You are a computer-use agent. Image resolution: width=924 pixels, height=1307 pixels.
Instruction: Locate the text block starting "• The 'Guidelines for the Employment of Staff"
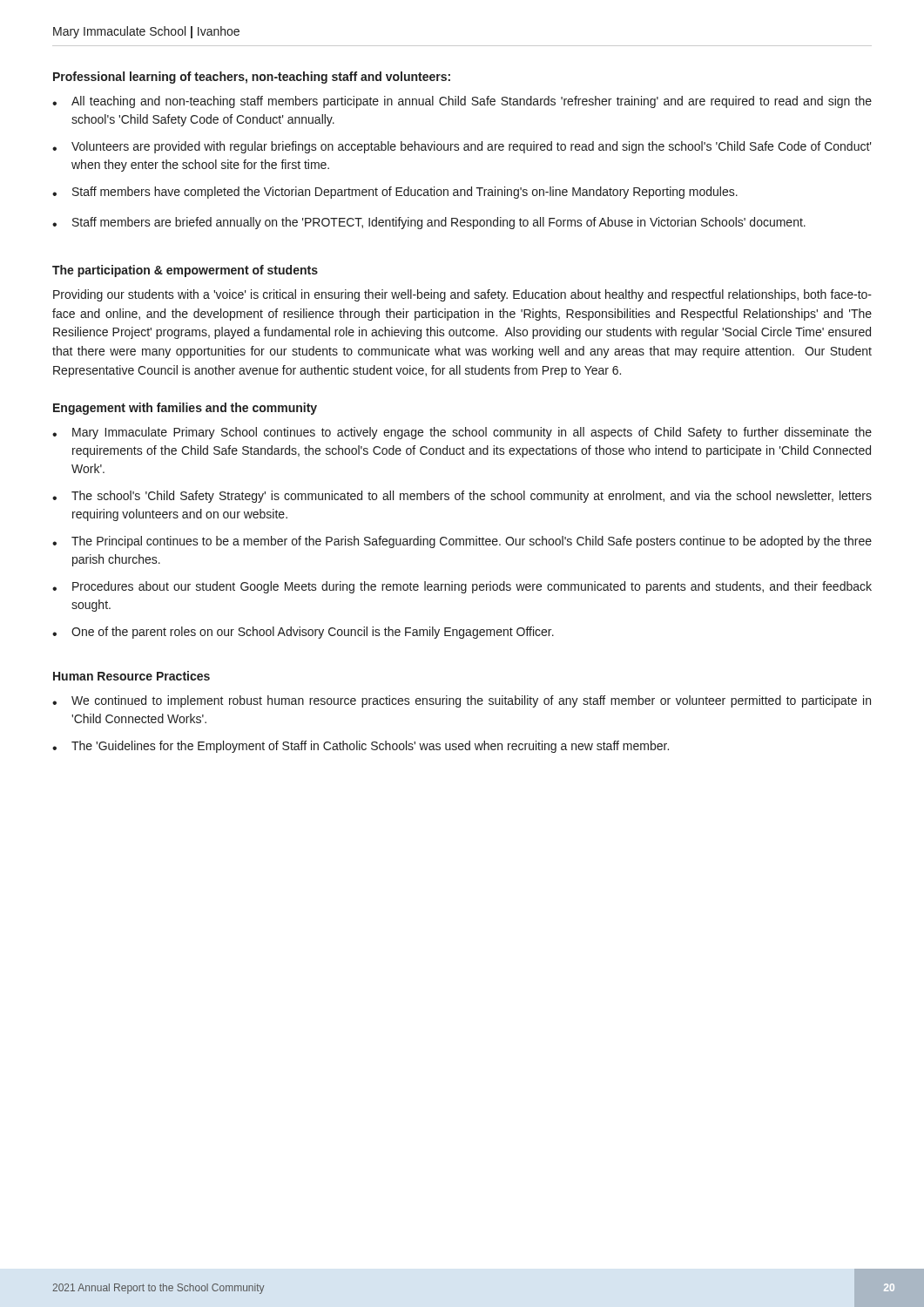(462, 748)
